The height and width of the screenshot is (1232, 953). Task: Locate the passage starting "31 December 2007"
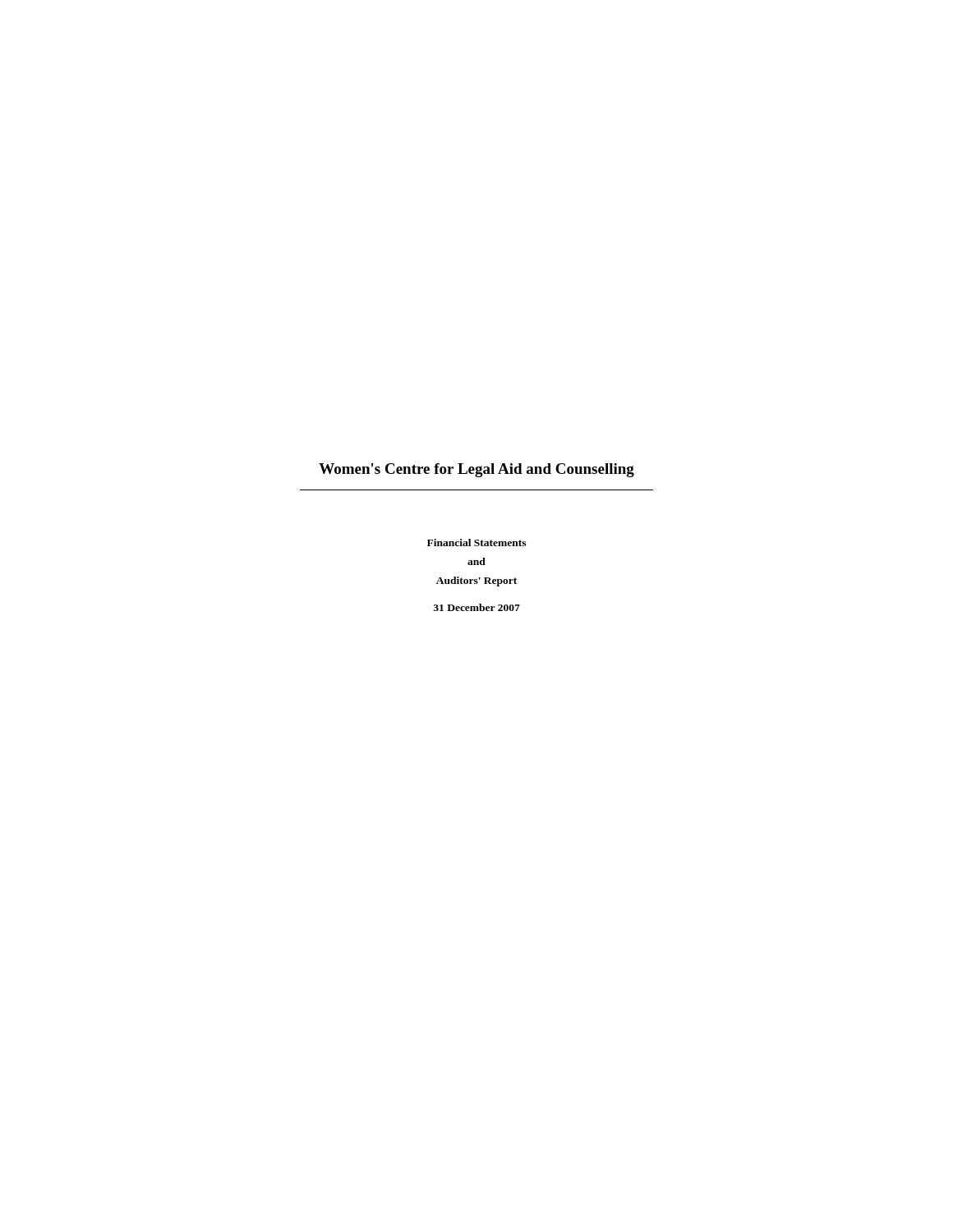[476, 607]
